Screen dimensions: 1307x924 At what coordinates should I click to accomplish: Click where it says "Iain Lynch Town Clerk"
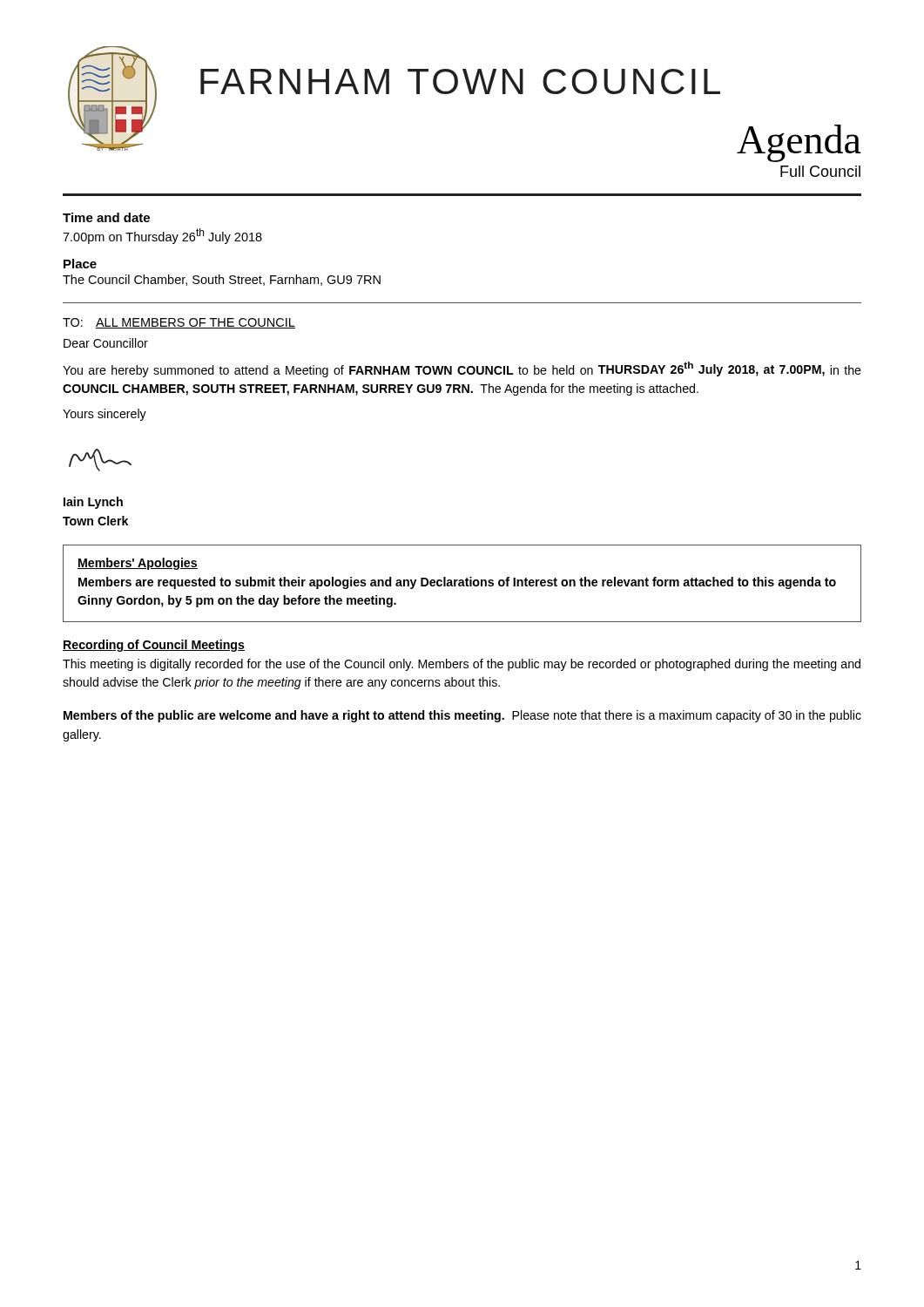[x=96, y=511]
